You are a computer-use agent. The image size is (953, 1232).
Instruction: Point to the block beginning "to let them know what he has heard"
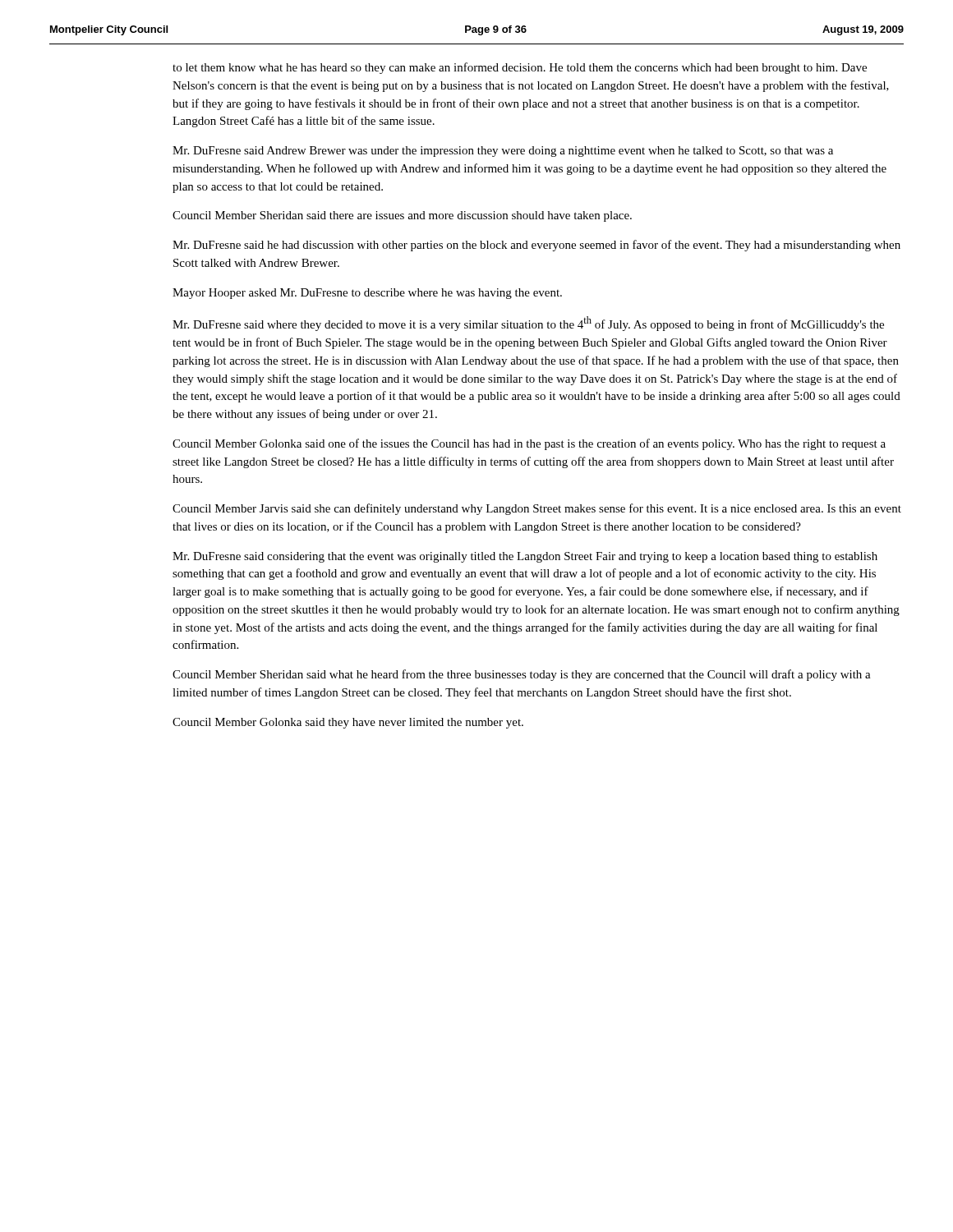pyautogui.click(x=531, y=94)
